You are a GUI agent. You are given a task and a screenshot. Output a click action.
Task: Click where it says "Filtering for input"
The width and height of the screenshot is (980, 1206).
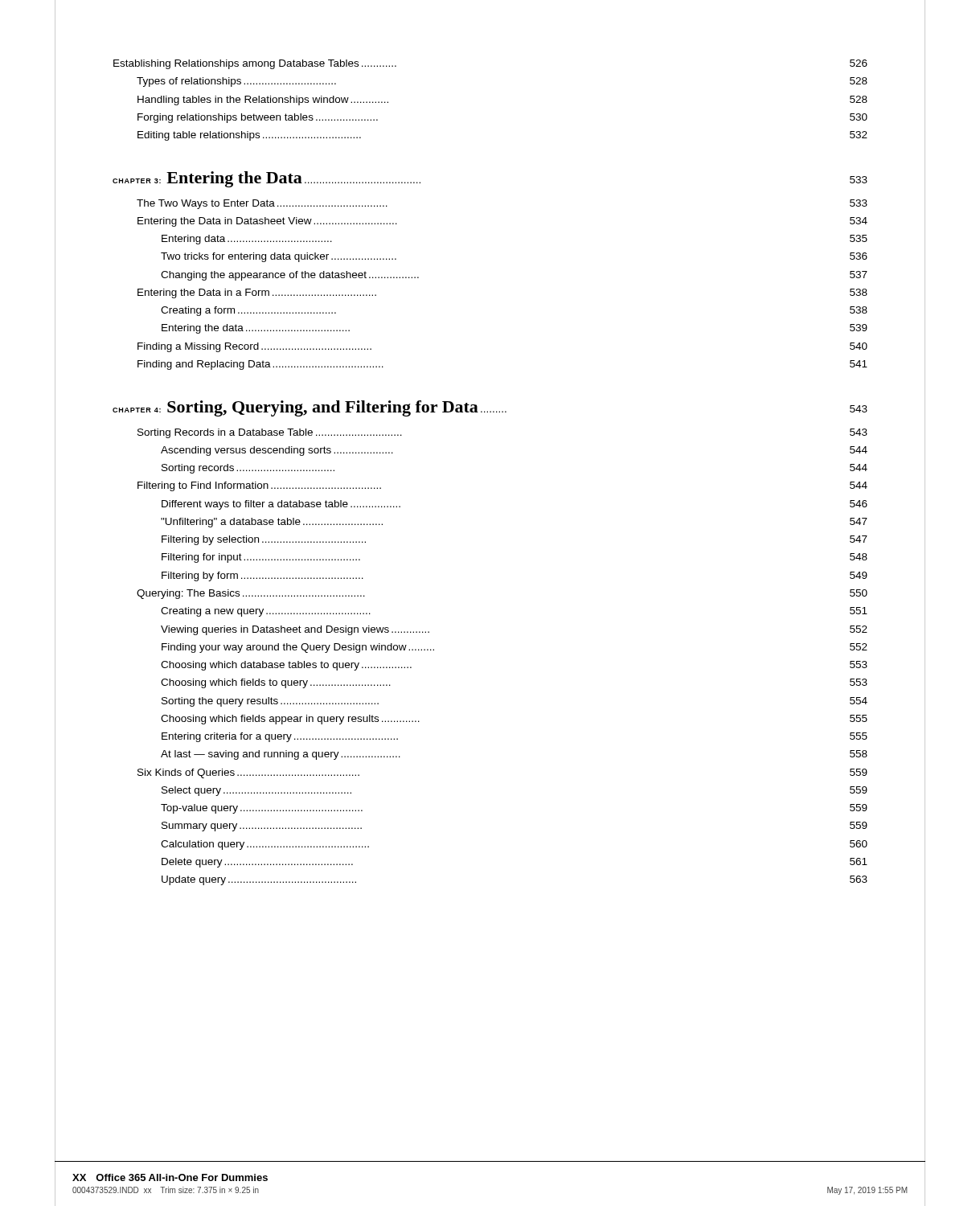pyautogui.click(x=207, y=558)
